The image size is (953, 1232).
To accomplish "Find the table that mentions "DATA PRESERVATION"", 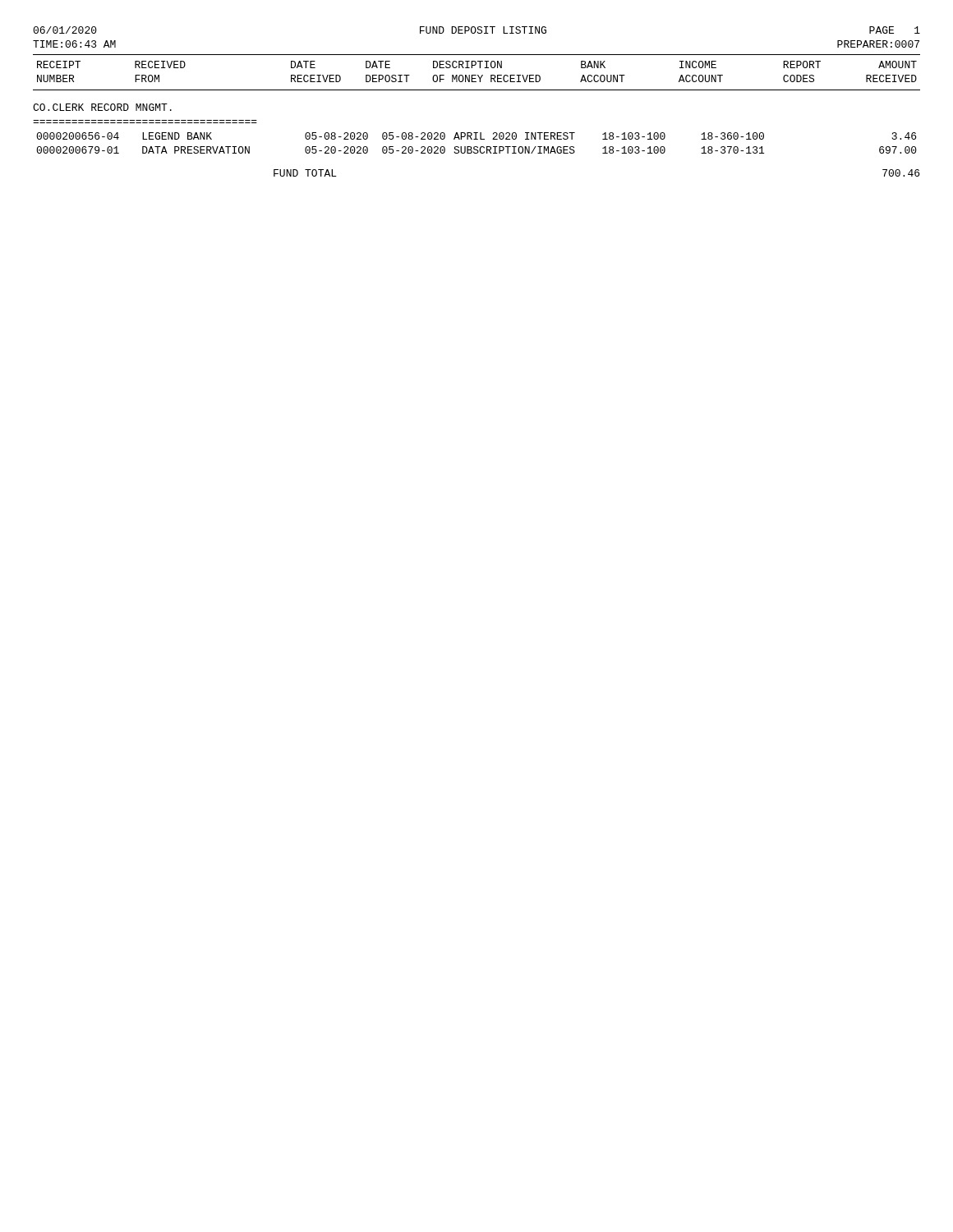I will [x=476, y=144].
